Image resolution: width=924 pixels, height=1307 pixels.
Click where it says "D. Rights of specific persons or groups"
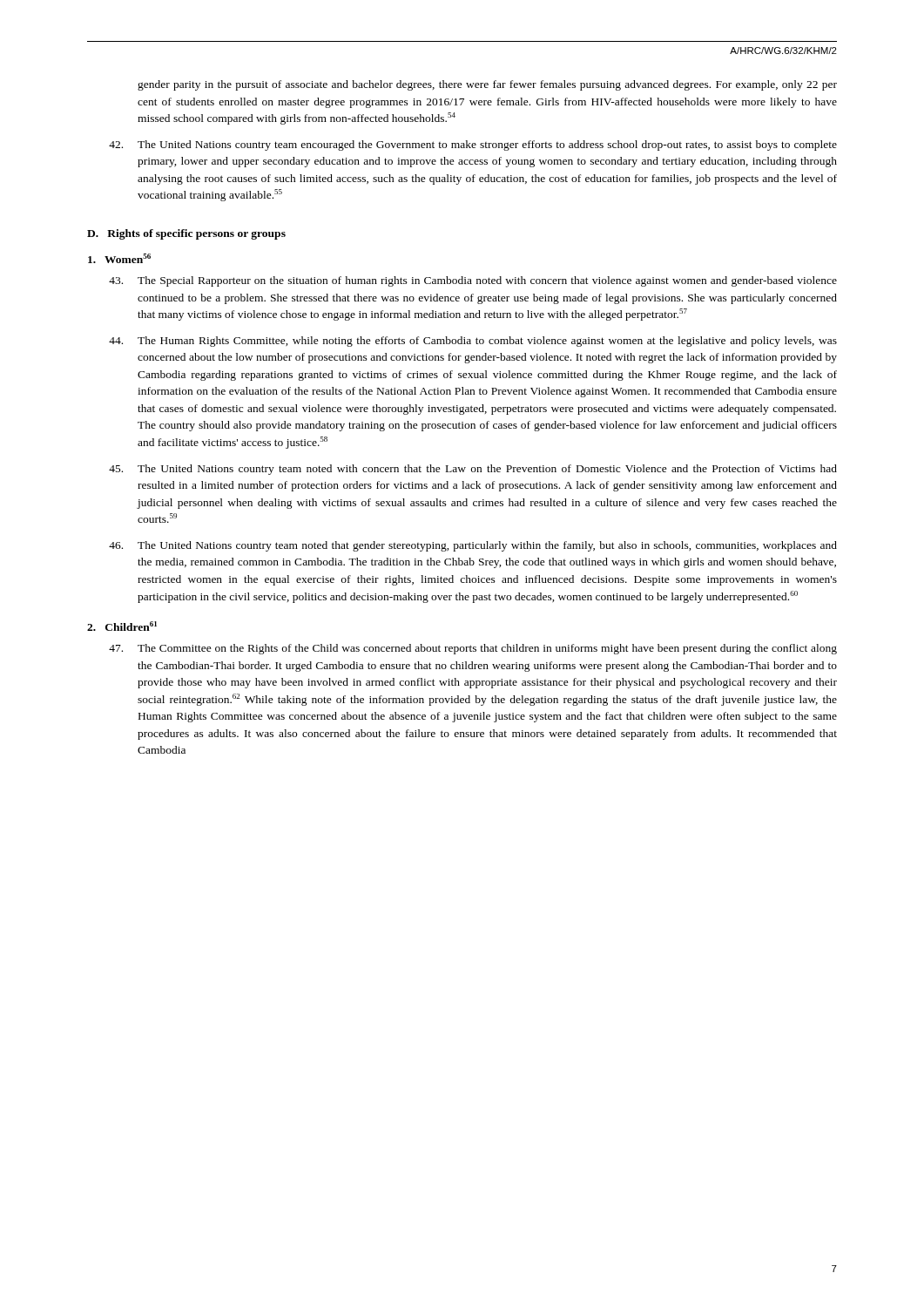[186, 233]
